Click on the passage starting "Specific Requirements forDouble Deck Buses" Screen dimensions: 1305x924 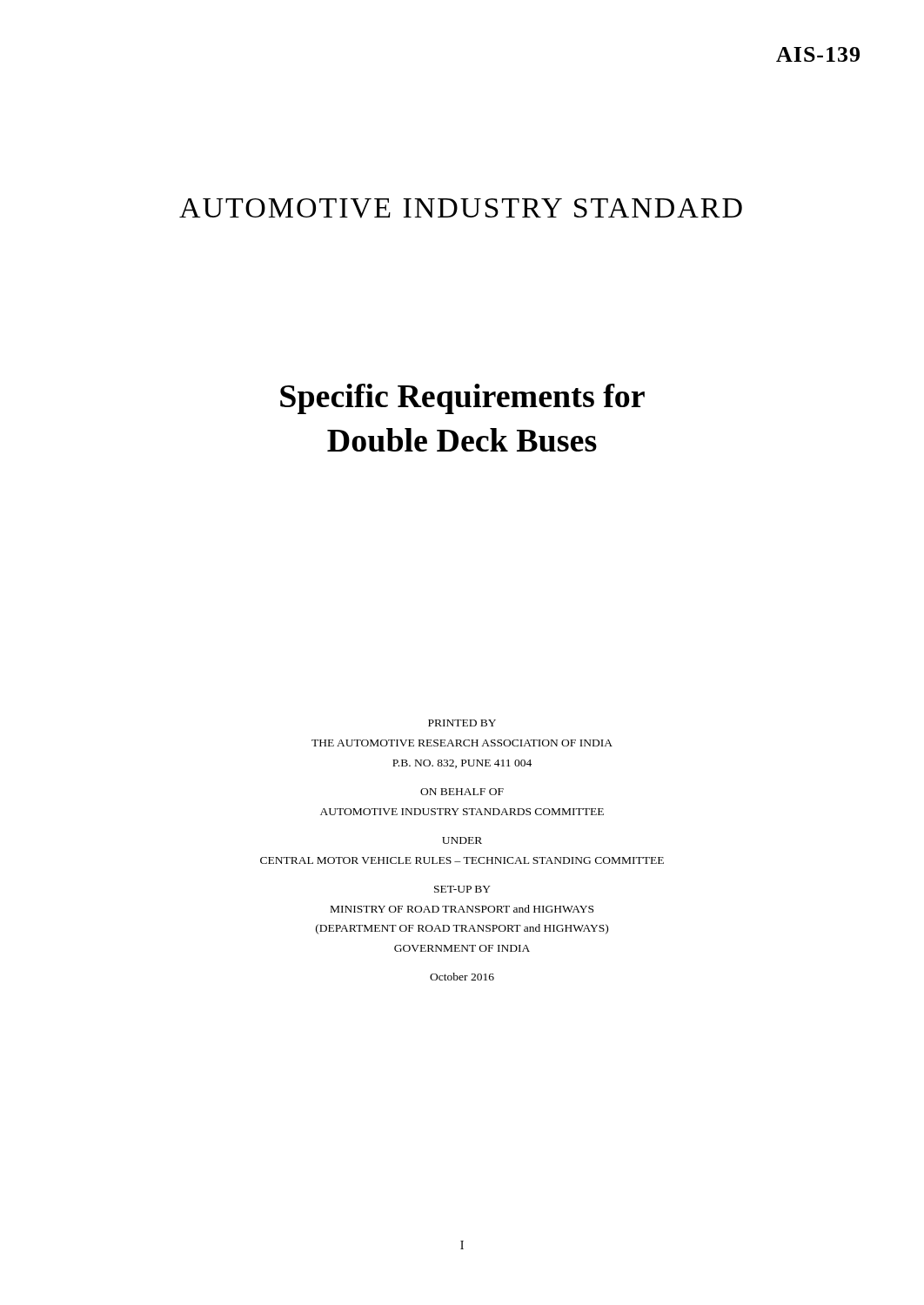pyautogui.click(x=462, y=418)
